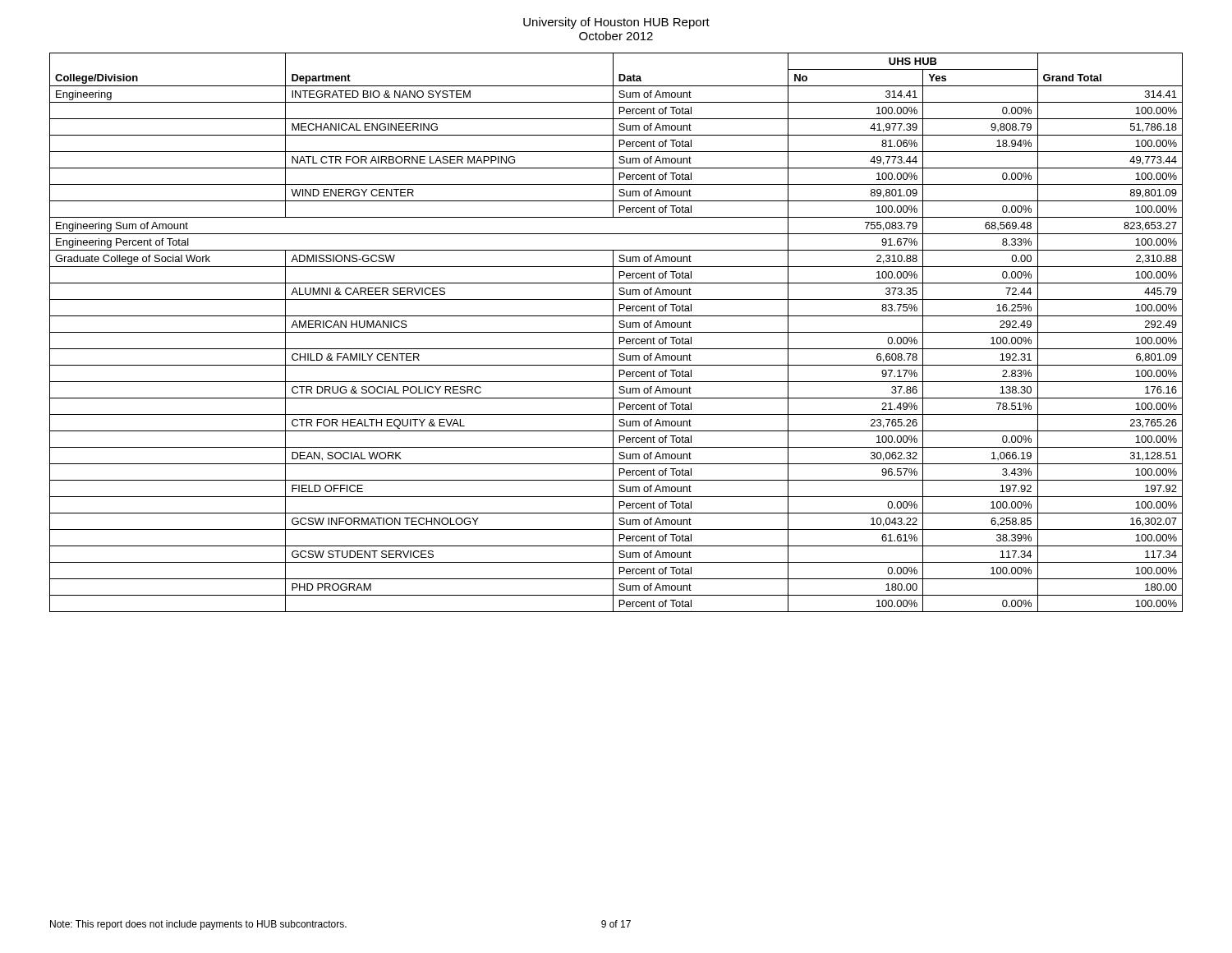Screen dimensions: 953x1232
Task: Select the table that reads "Percent of Total"
Action: coord(616,332)
